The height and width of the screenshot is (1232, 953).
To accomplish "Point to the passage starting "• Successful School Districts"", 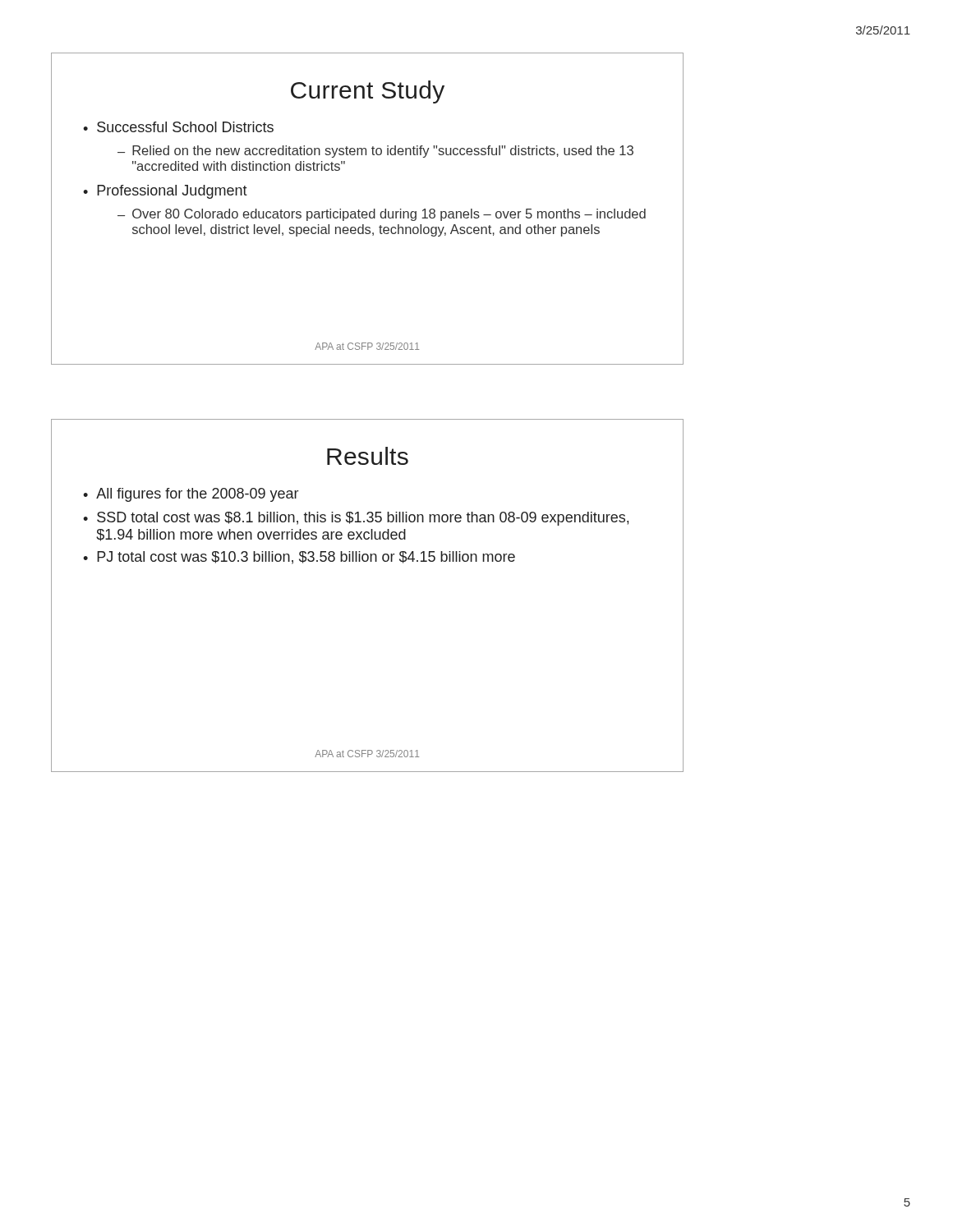I will click(x=178, y=127).
